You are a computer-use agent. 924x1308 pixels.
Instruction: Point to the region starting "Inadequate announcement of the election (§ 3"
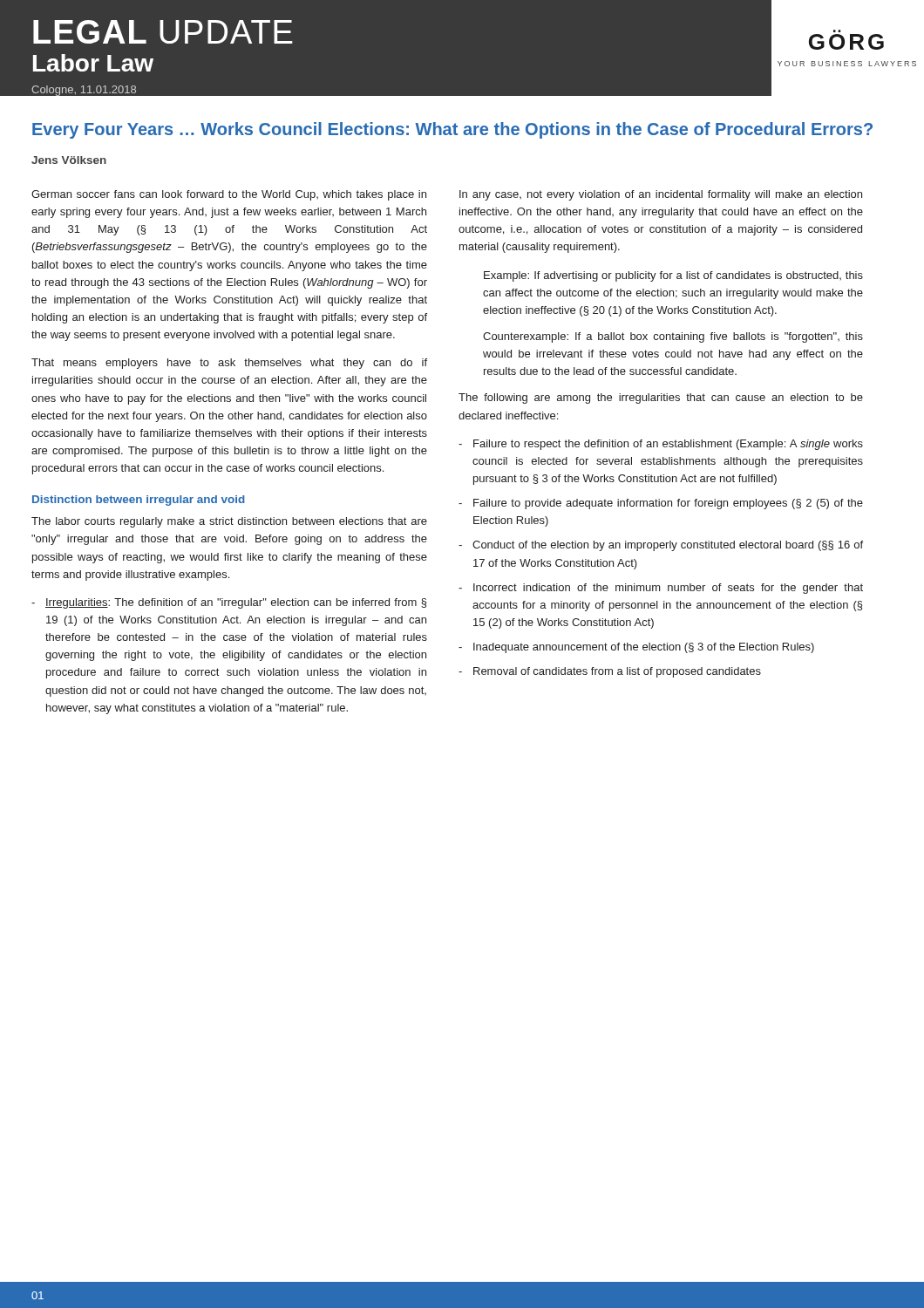(x=643, y=647)
